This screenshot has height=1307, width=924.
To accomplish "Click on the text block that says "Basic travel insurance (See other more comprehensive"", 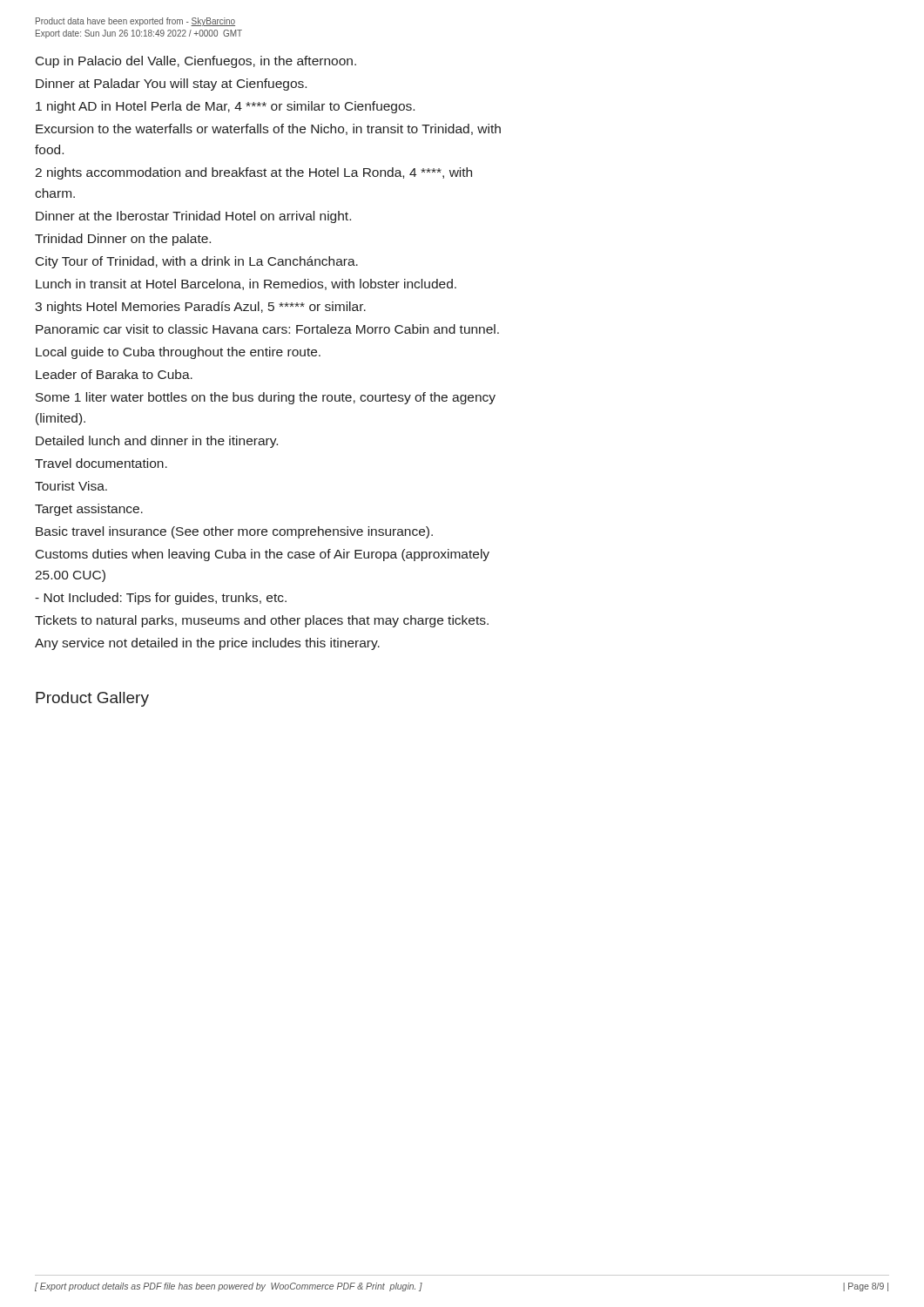I will [234, 531].
